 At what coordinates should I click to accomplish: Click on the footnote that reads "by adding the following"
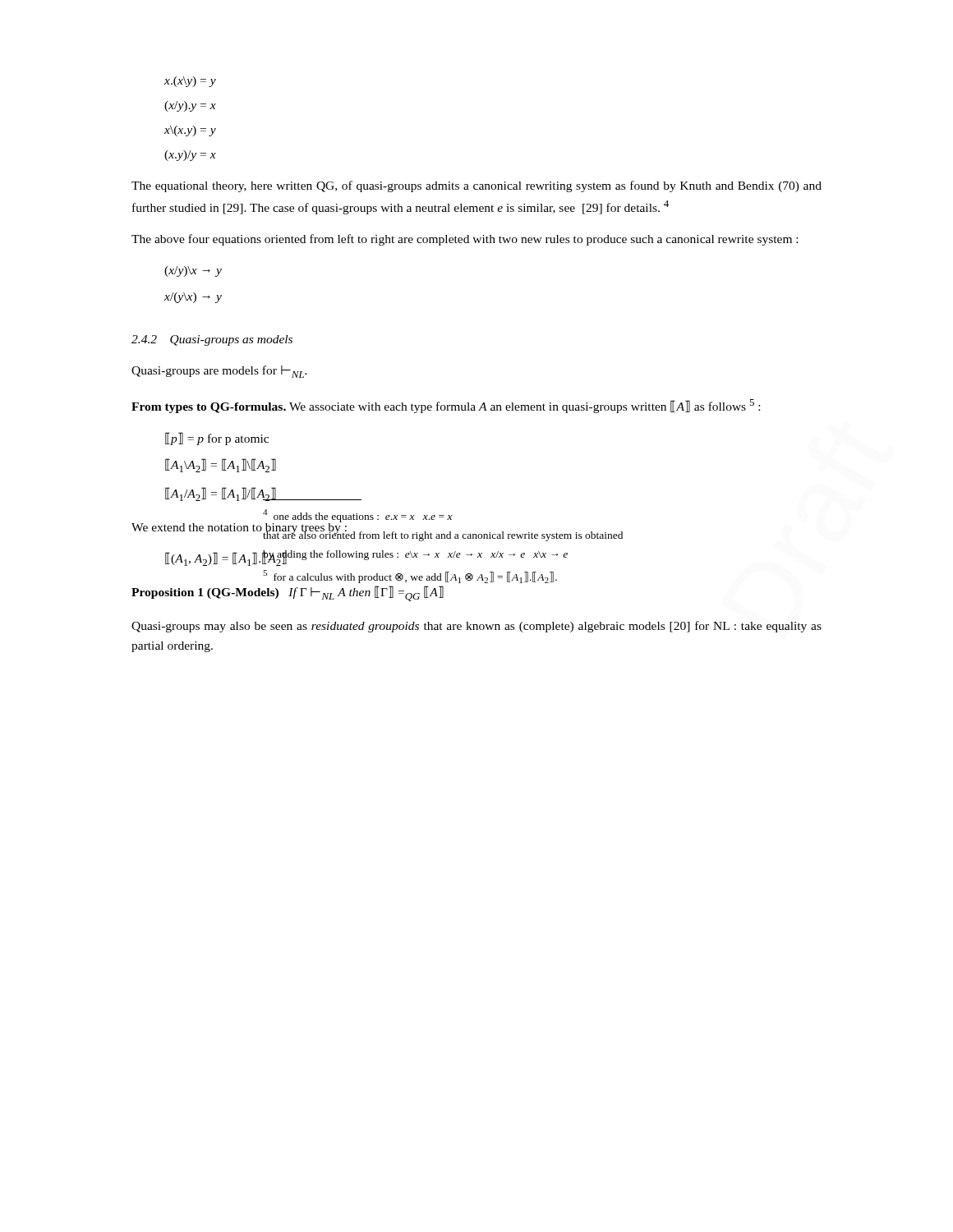(x=415, y=554)
